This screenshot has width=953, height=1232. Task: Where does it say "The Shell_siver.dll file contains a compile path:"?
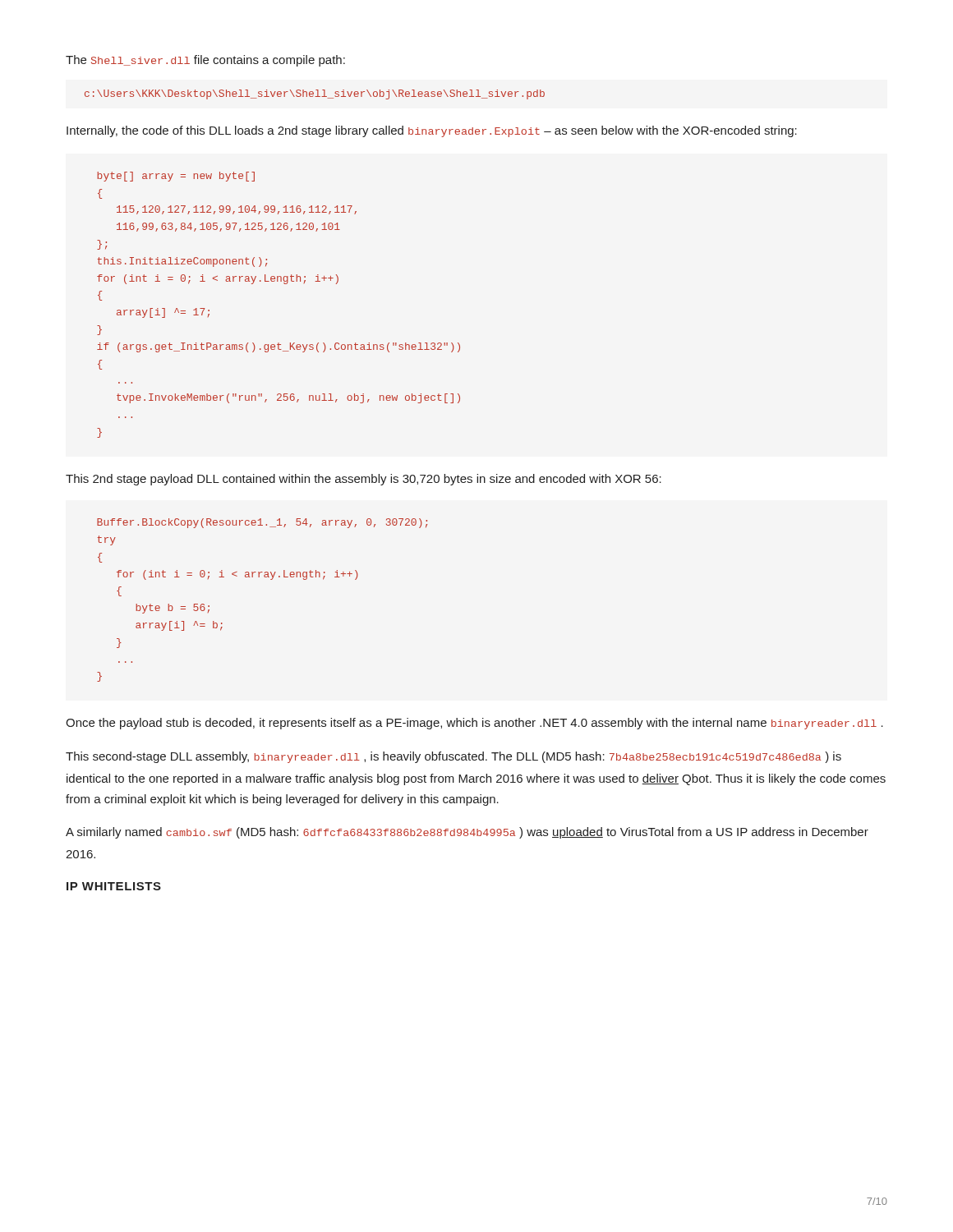click(206, 60)
